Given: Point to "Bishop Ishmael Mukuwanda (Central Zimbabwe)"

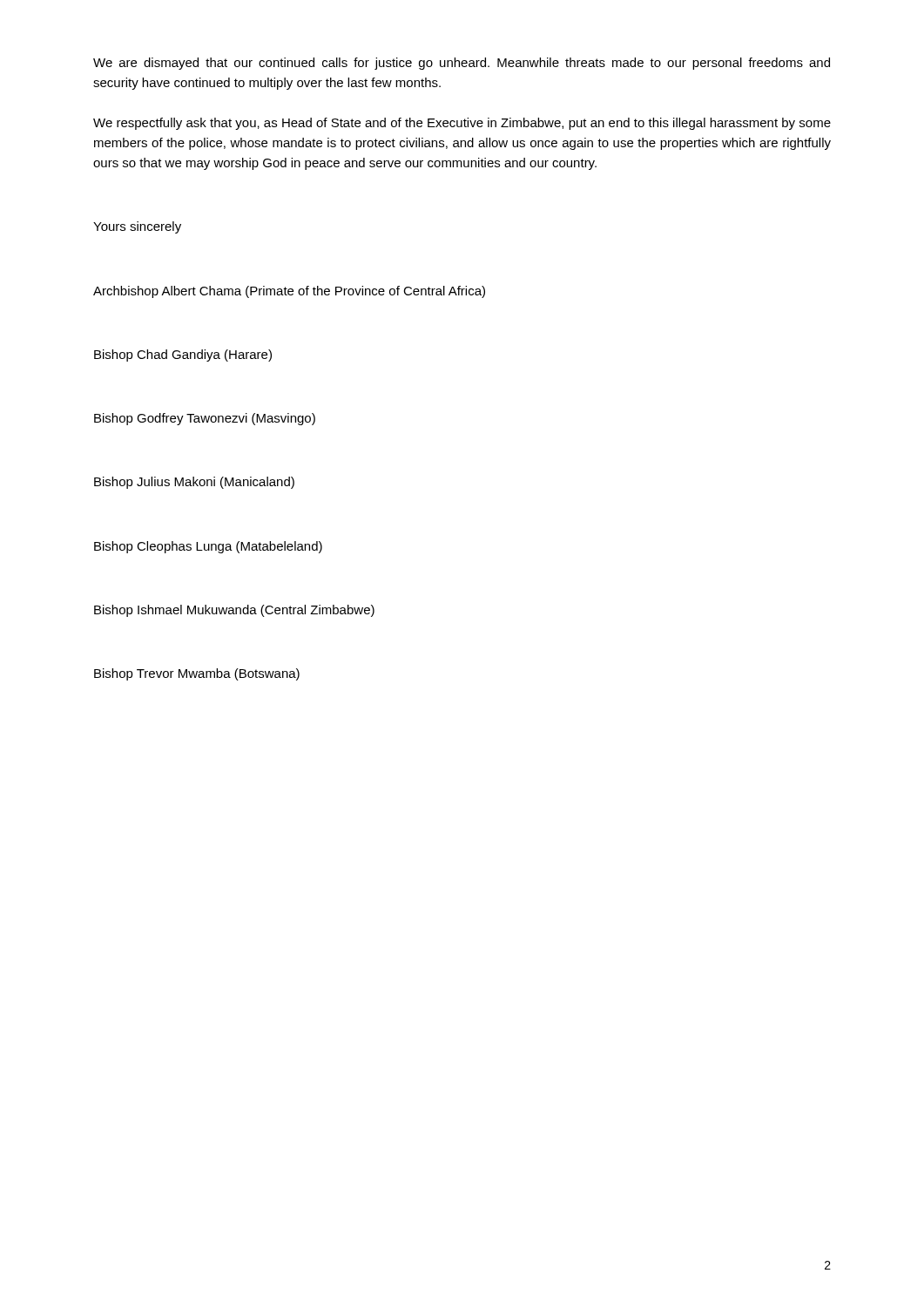Looking at the screenshot, I should pos(234,609).
